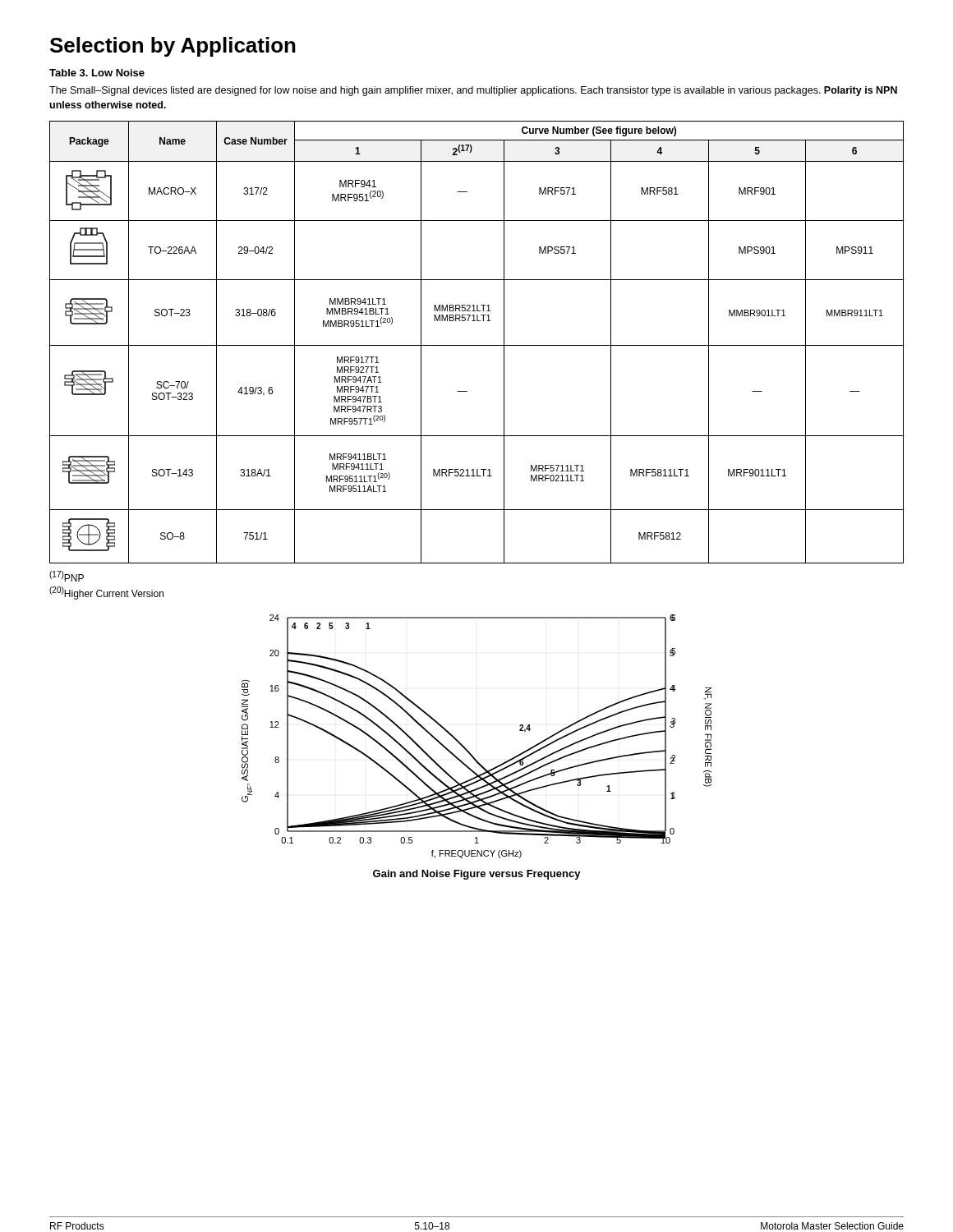Select the element starting "(20)Higher Current Version"
This screenshot has width=953, height=1232.
(x=107, y=593)
